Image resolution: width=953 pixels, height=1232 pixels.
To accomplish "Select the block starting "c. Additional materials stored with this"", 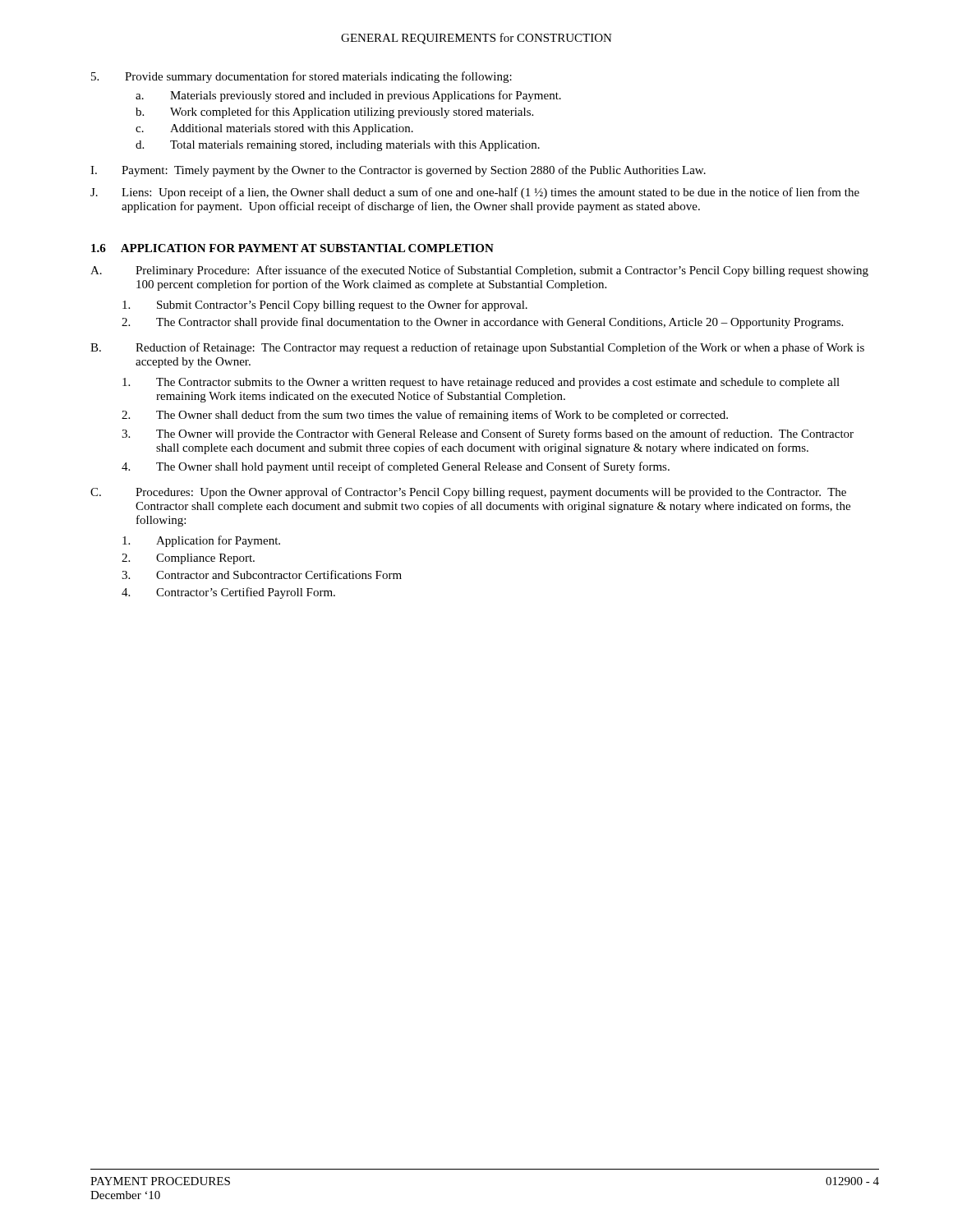I will click(507, 129).
